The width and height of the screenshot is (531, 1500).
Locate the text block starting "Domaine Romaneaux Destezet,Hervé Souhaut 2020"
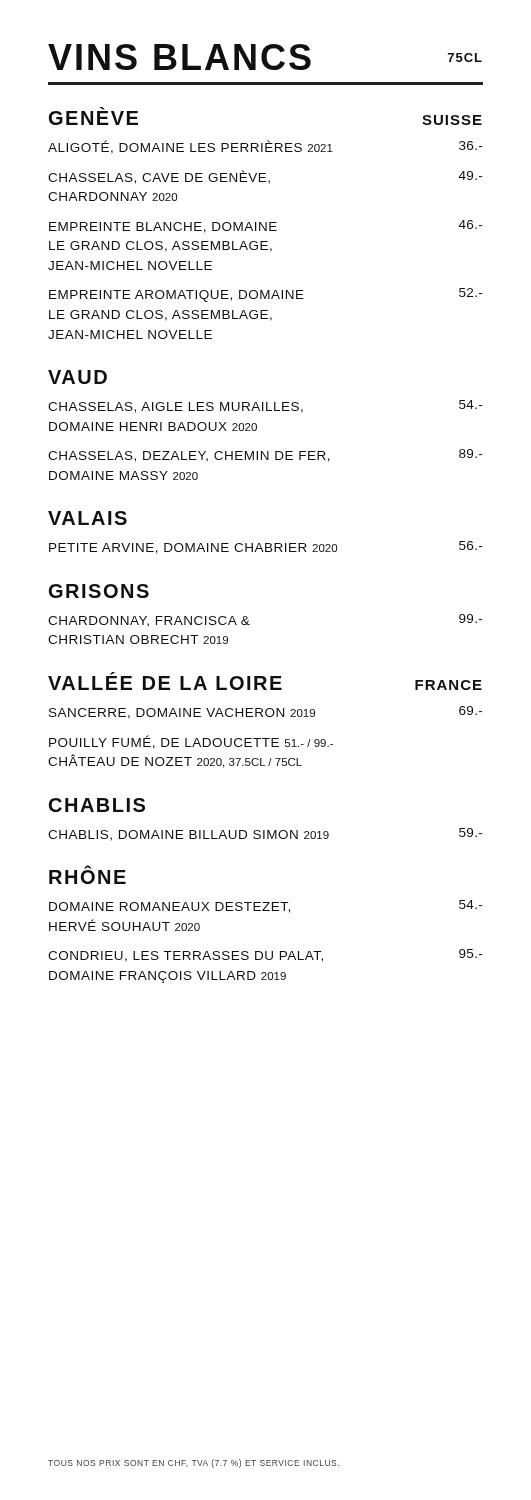click(x=266, y=917)
